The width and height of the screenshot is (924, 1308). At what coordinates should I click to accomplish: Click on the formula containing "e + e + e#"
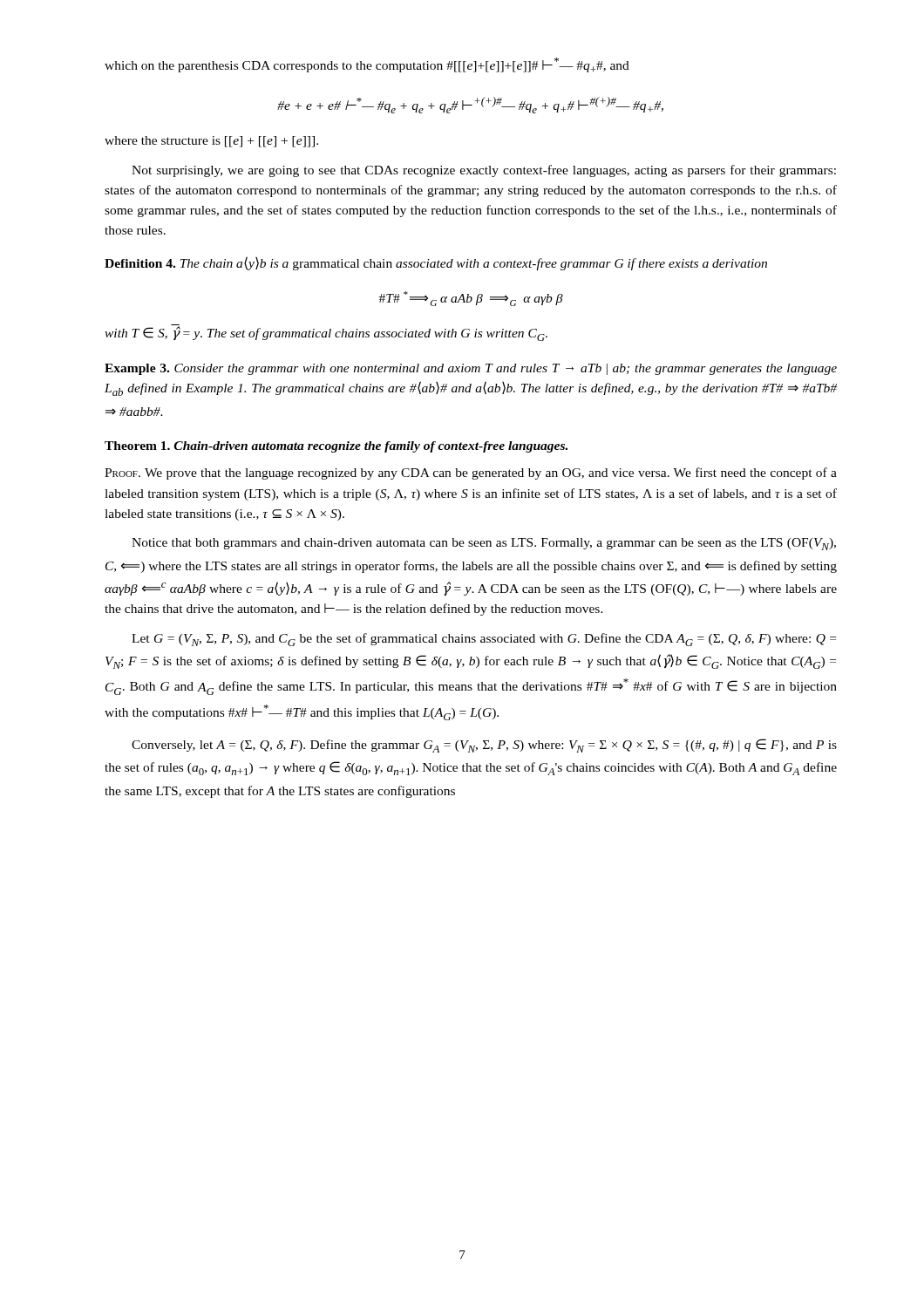pos(471,105)
